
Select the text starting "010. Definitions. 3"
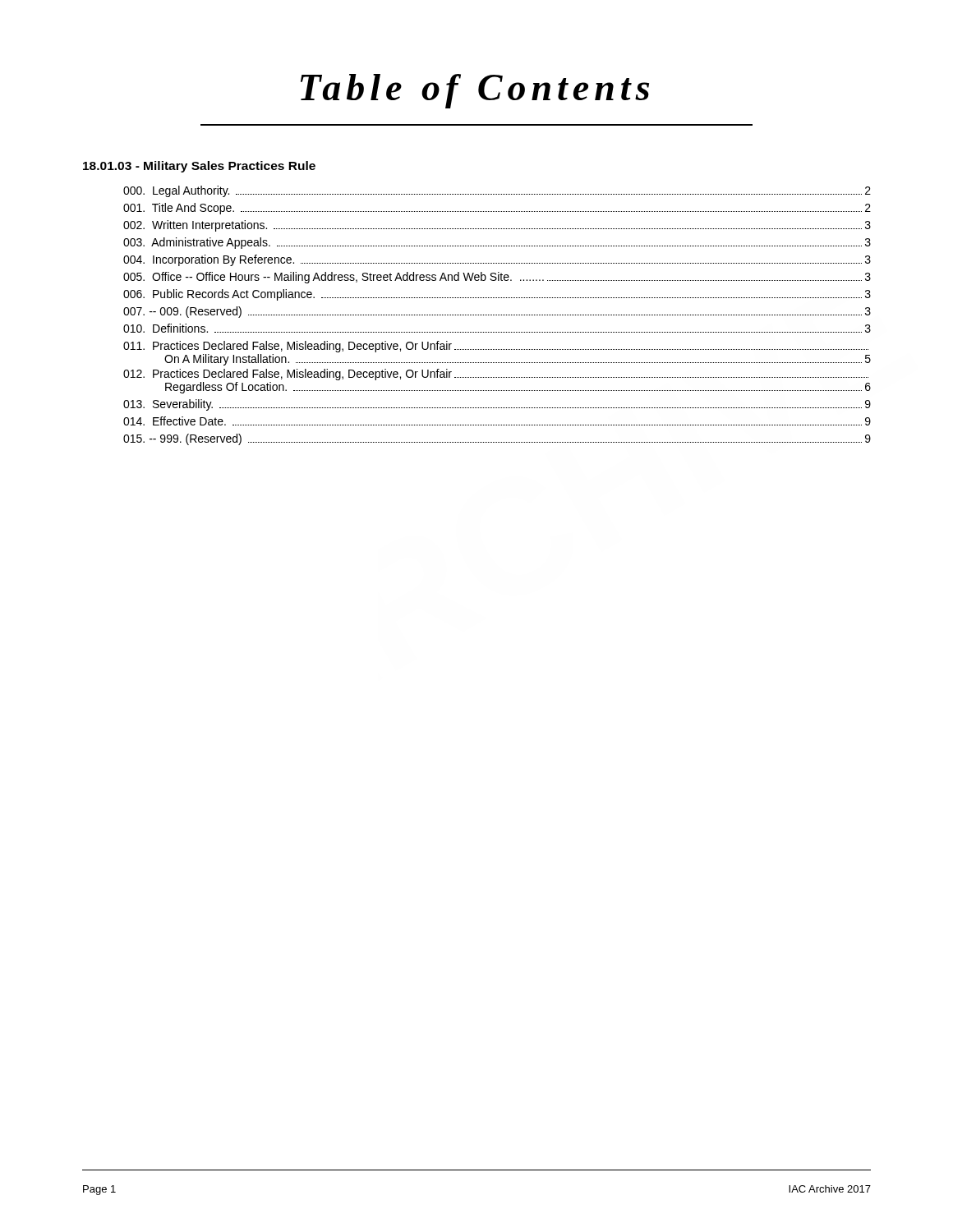[497, 328]
